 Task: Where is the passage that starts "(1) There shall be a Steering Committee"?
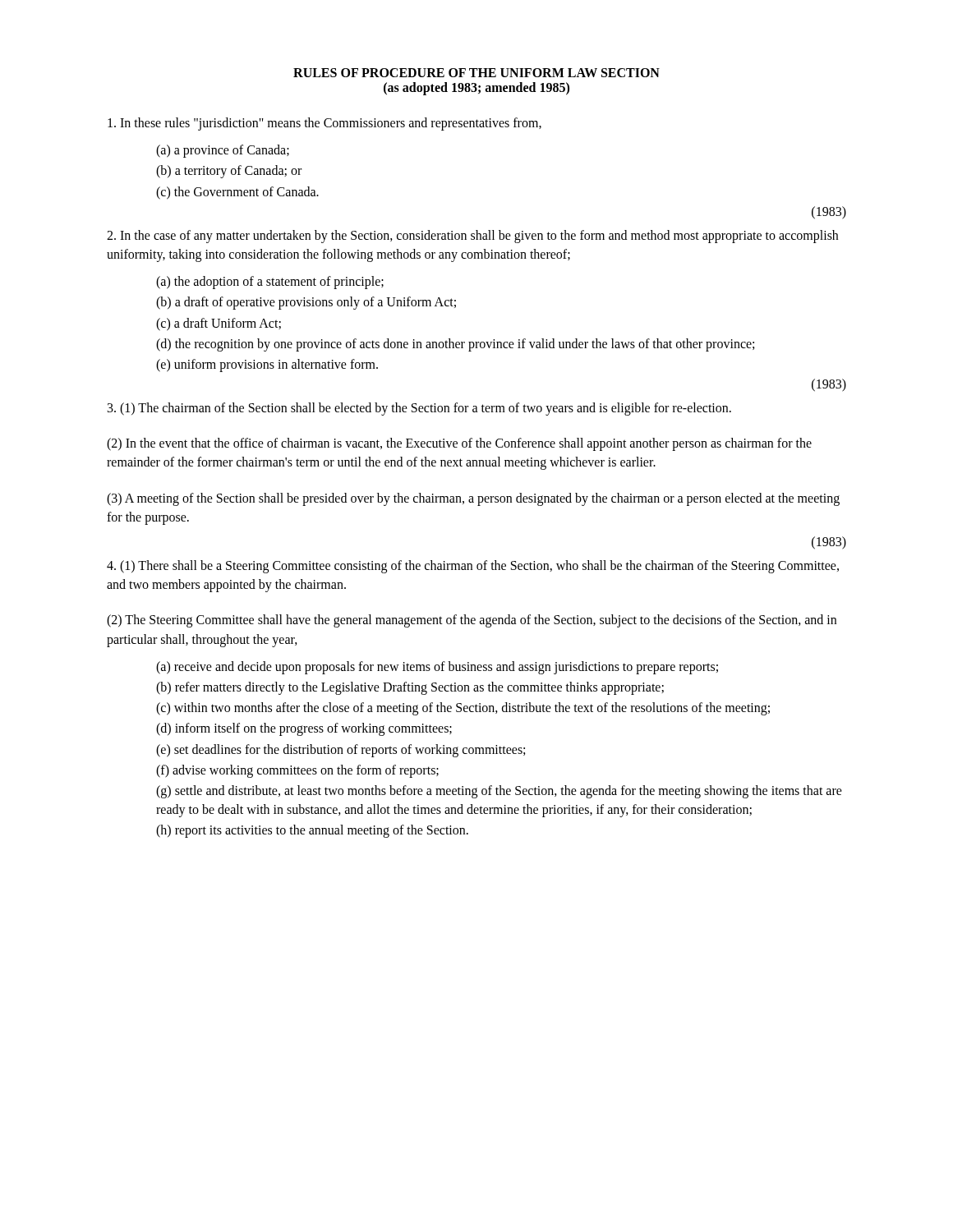pyautogui.click(x=473, y=575)
